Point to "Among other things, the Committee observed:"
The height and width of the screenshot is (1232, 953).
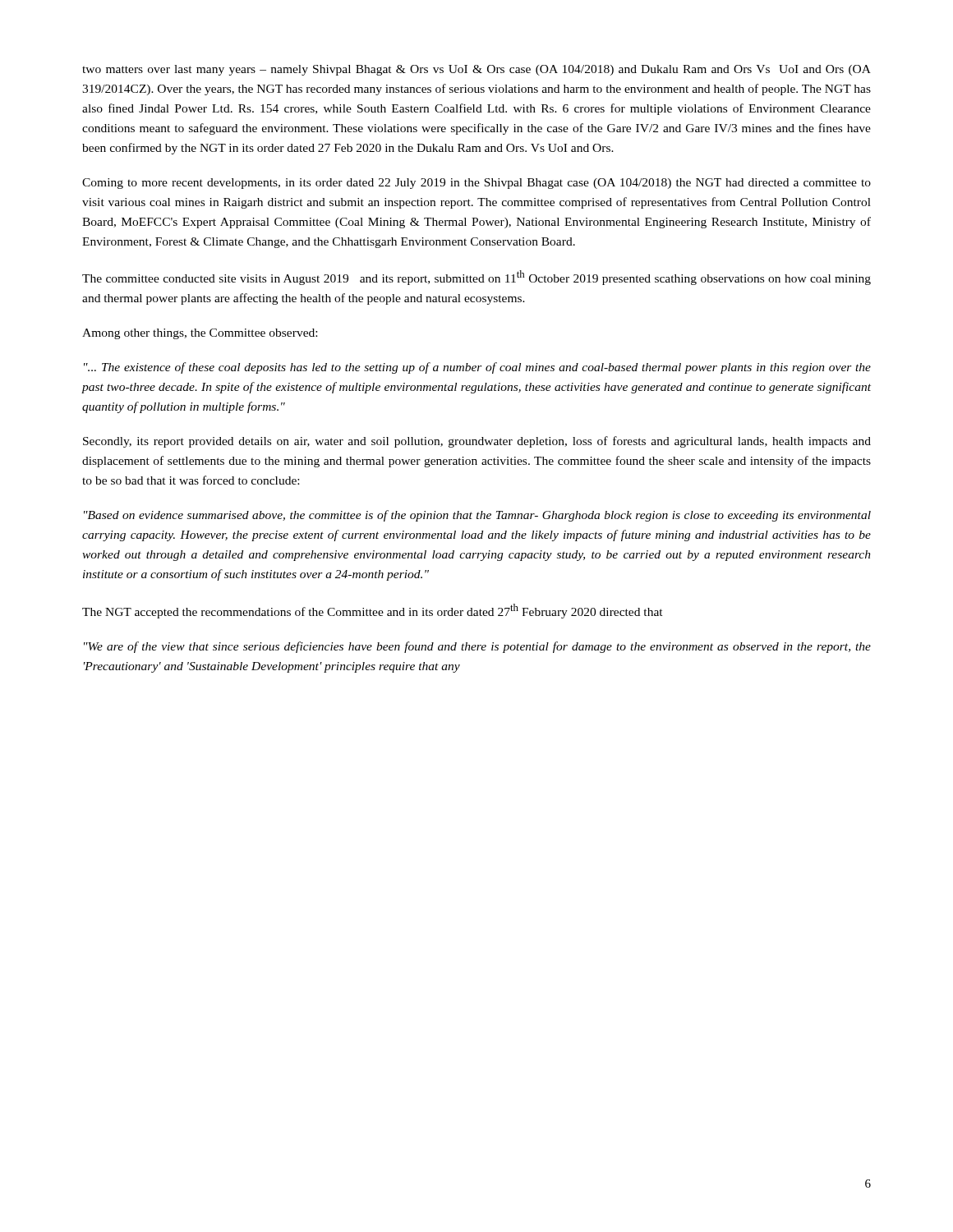(x=200, y=333)
